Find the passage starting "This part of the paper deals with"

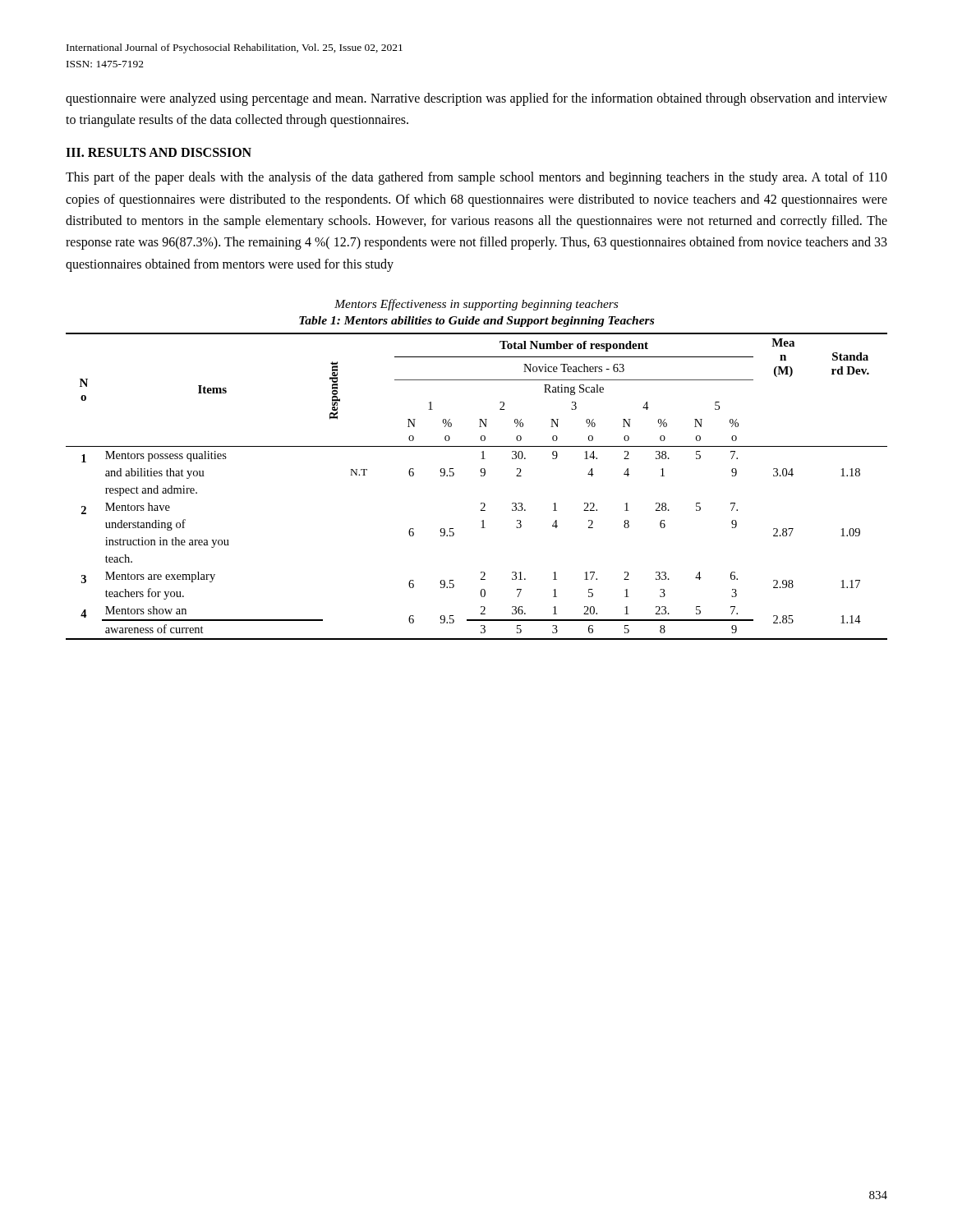(476, 221)
